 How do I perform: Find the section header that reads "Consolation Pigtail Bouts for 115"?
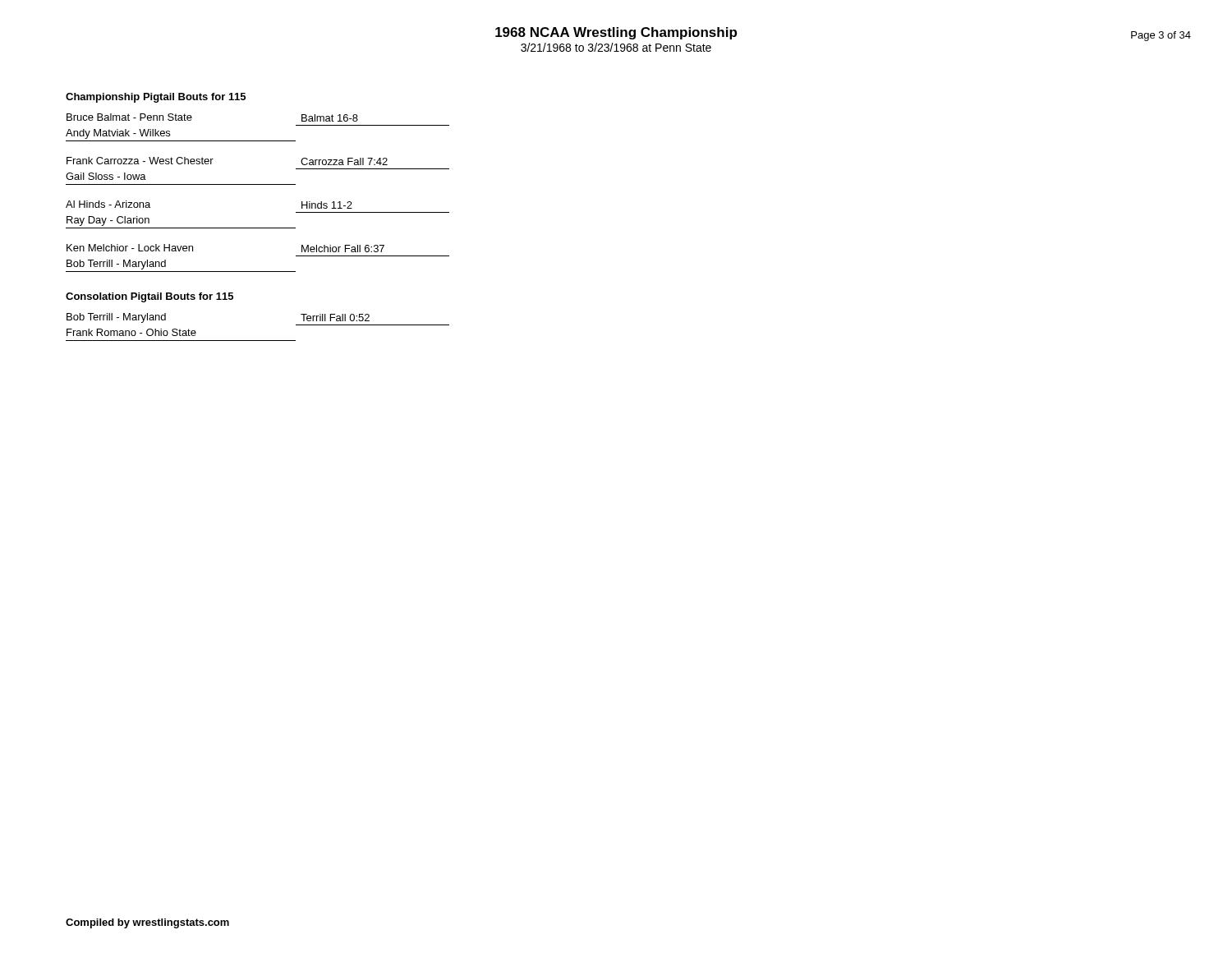coord(150,296)
